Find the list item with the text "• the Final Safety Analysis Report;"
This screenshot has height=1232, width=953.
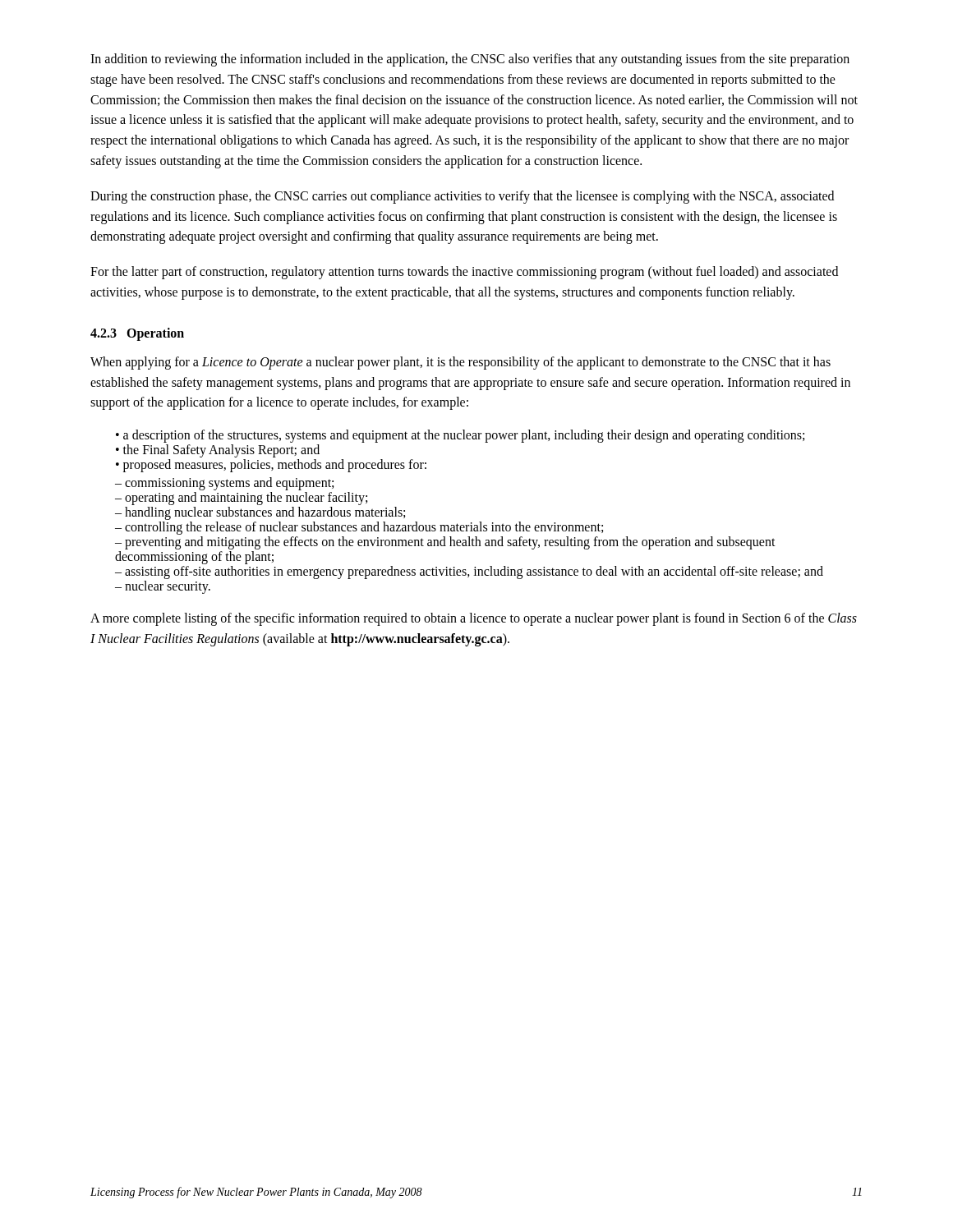point(489,450)
